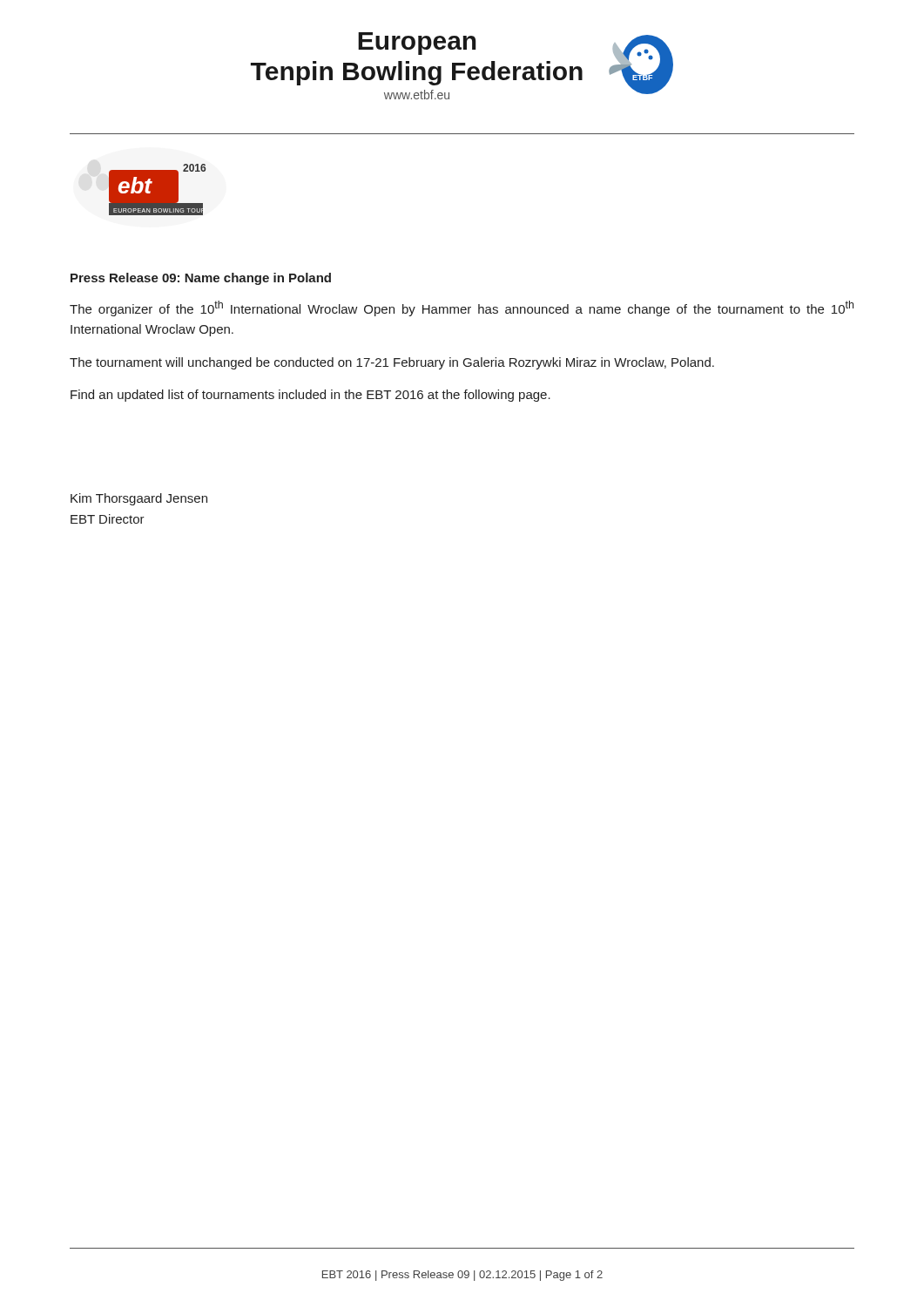The image size is (924, 1307).
Task: Select the text block that says "Find an updated list"
Action: pos(310,394)
